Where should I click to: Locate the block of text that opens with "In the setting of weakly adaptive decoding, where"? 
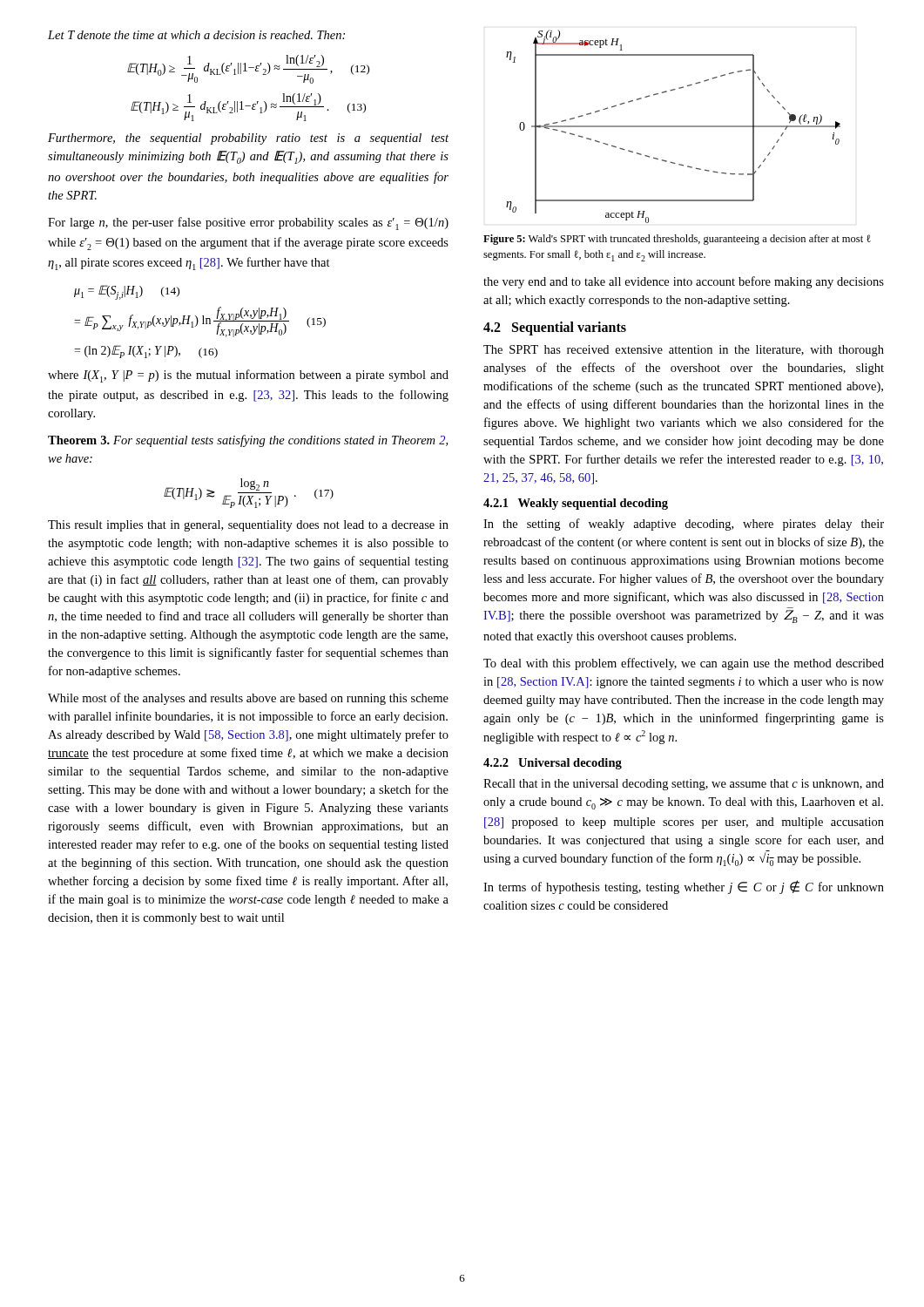684,580
